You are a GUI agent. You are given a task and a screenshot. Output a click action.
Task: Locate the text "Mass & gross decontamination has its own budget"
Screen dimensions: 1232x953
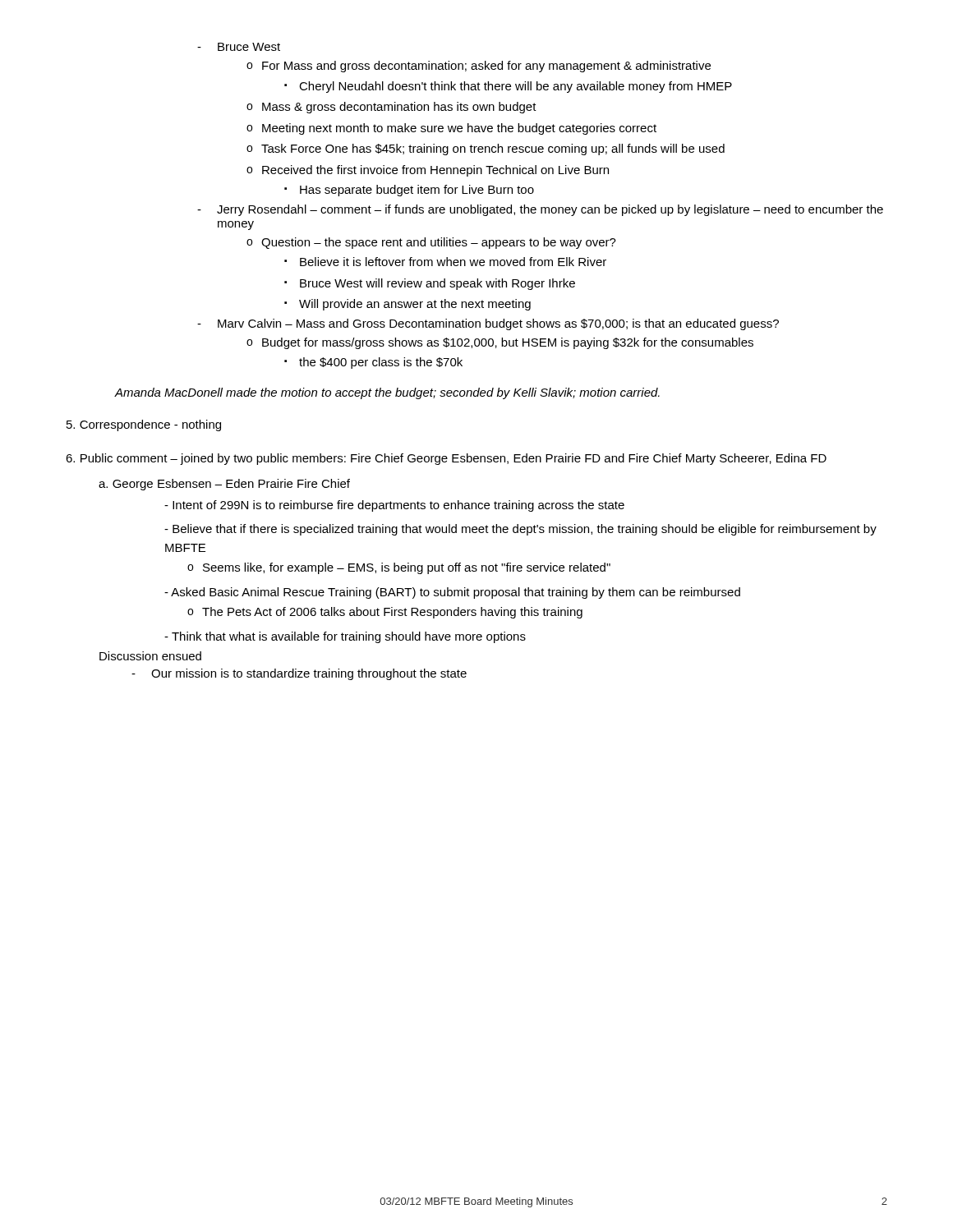[x=399, y=106]
